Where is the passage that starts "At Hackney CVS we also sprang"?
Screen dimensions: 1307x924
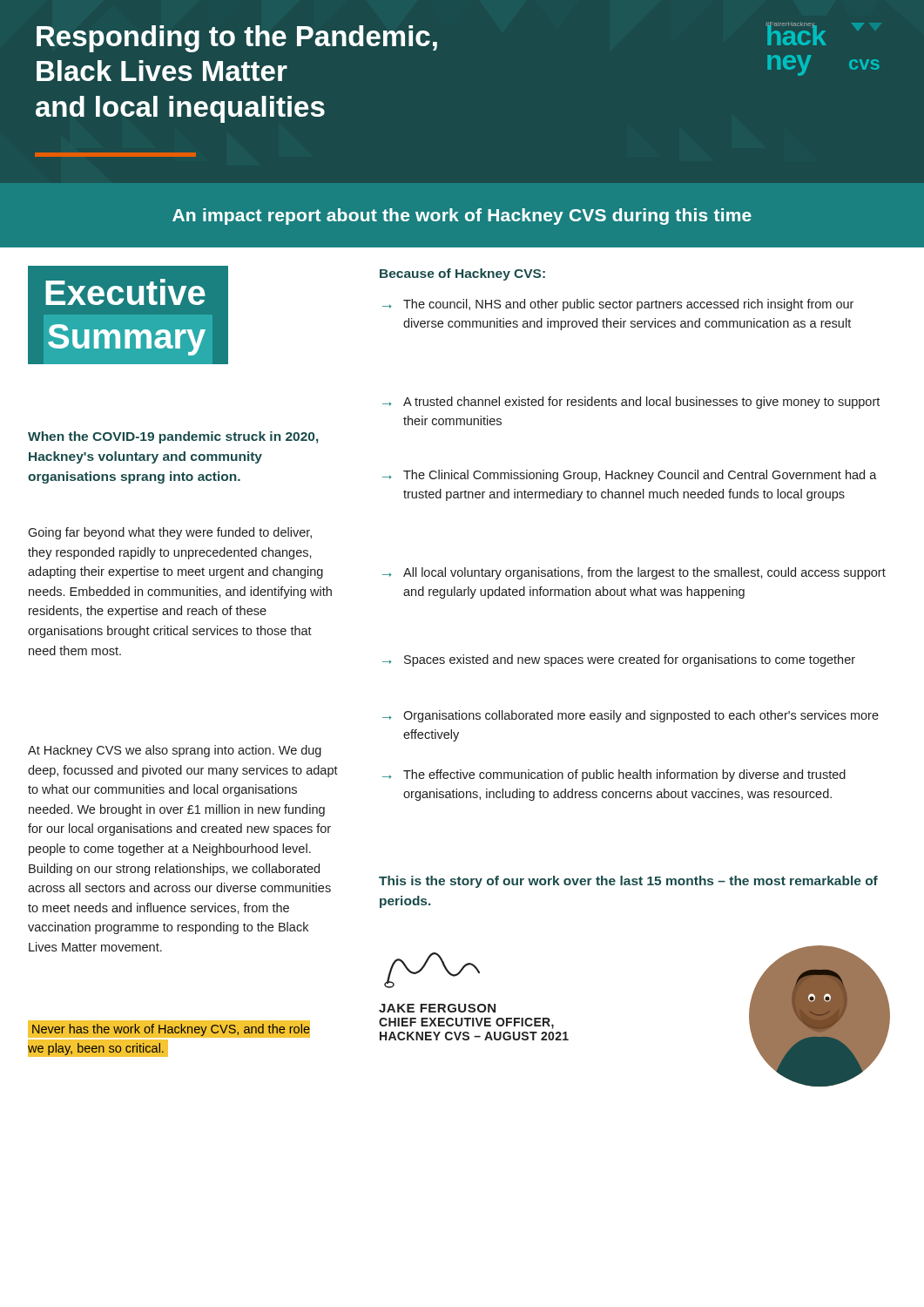click(184, 849)
